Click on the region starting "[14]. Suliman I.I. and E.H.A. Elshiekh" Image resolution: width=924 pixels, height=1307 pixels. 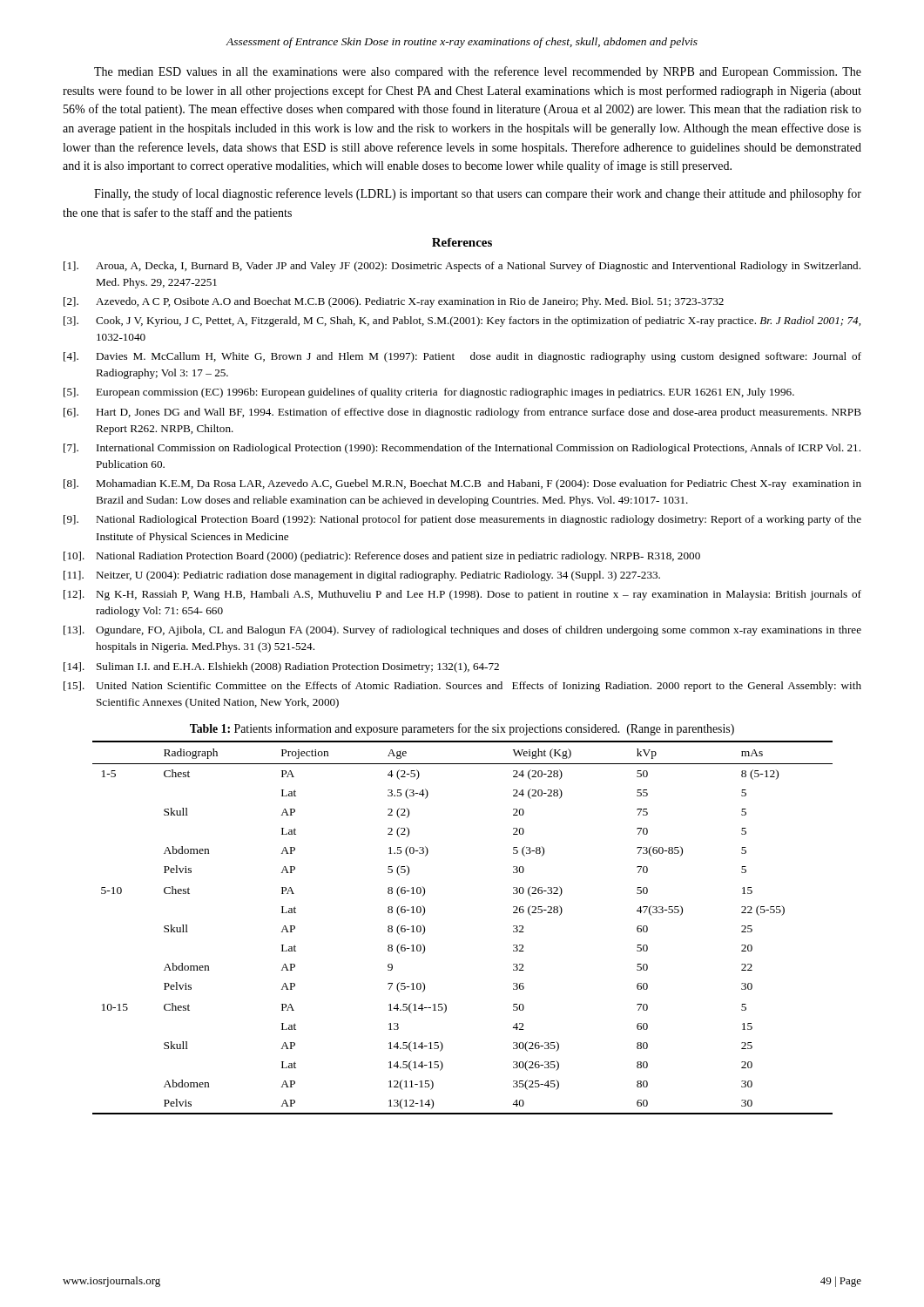pyautogui.click(x=462, y=666)
